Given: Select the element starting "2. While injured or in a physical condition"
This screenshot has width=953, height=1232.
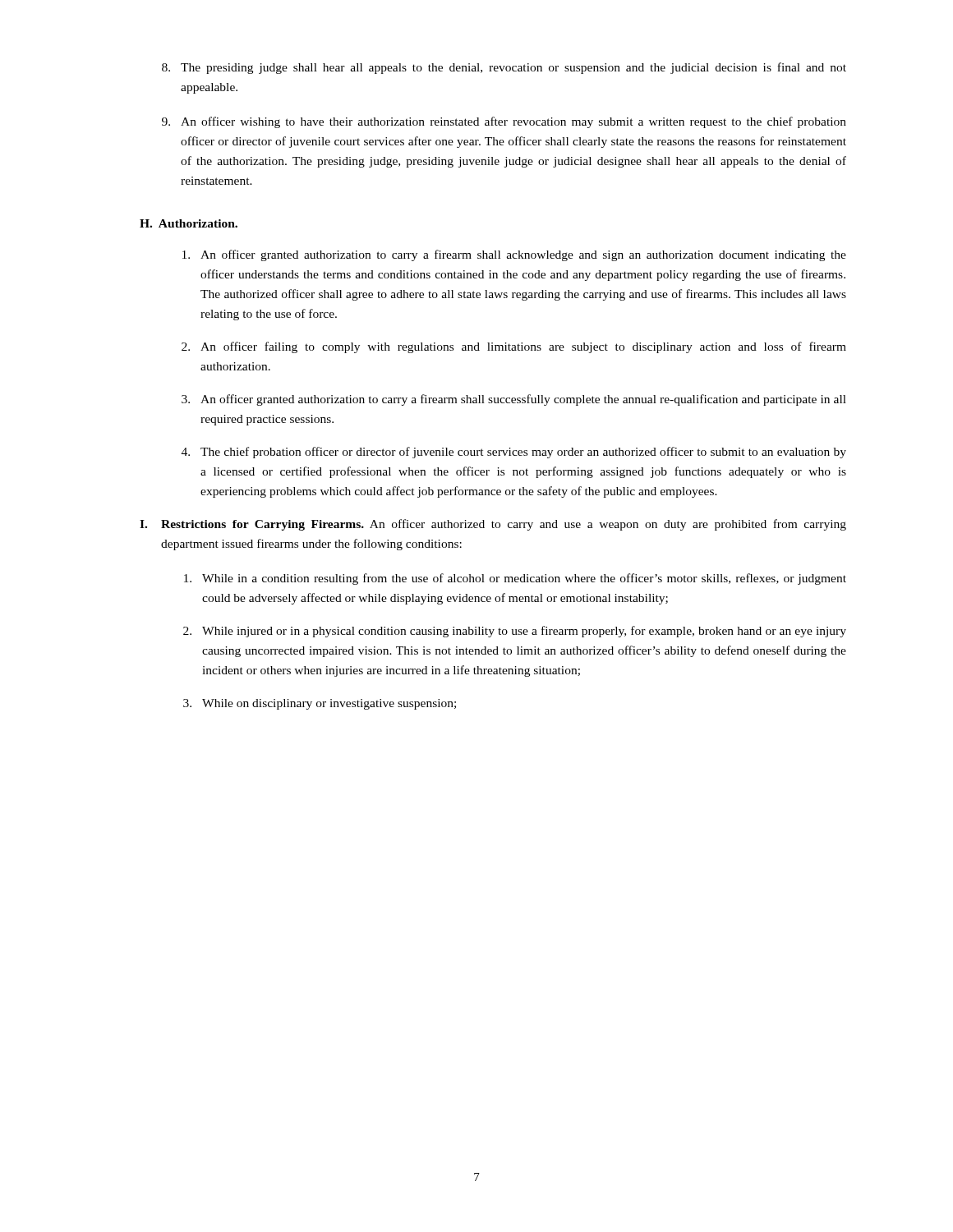Looking at the screenshot, I should [x=506, y=651].
